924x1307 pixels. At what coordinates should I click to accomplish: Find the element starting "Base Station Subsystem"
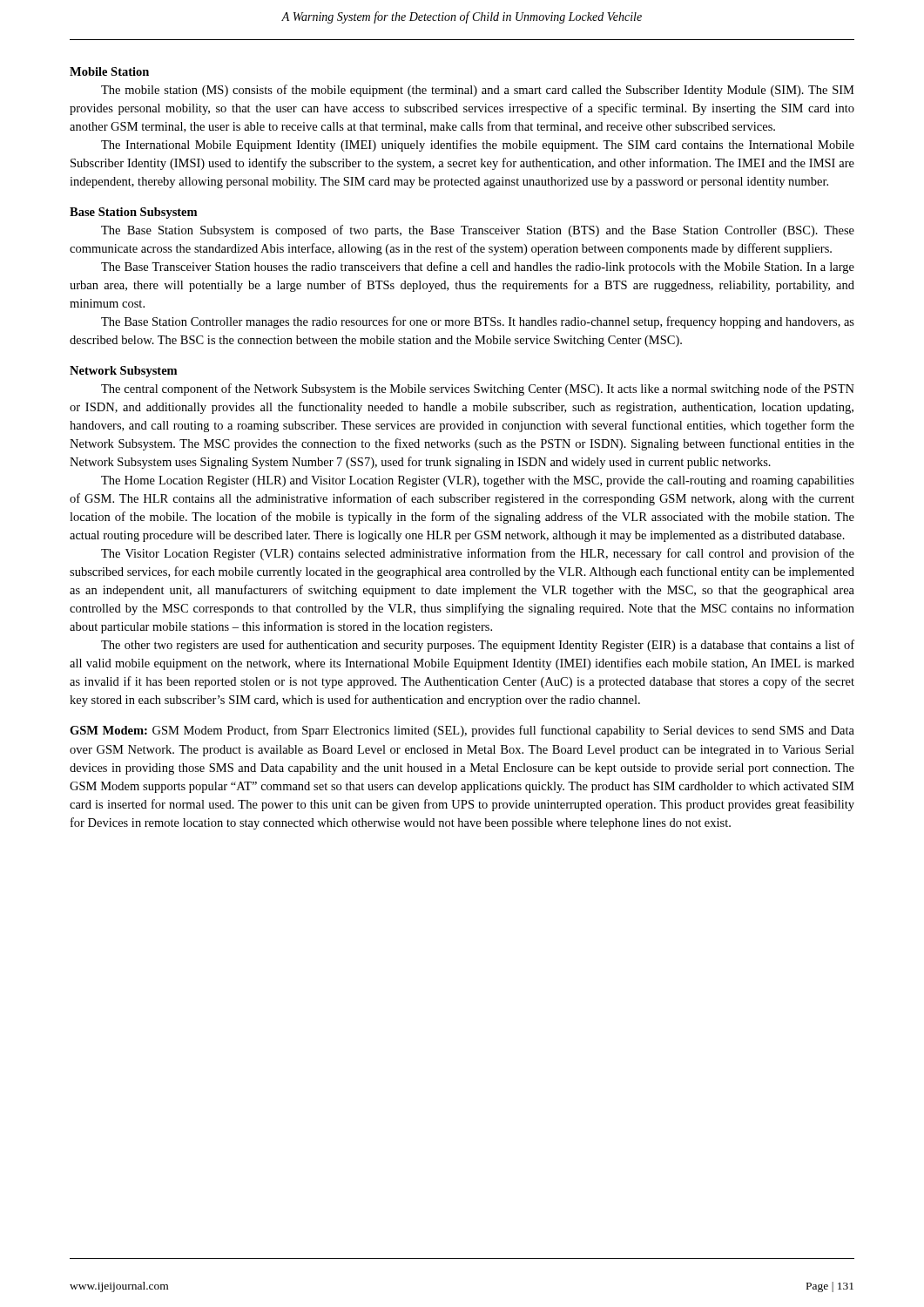click(134, 212)
